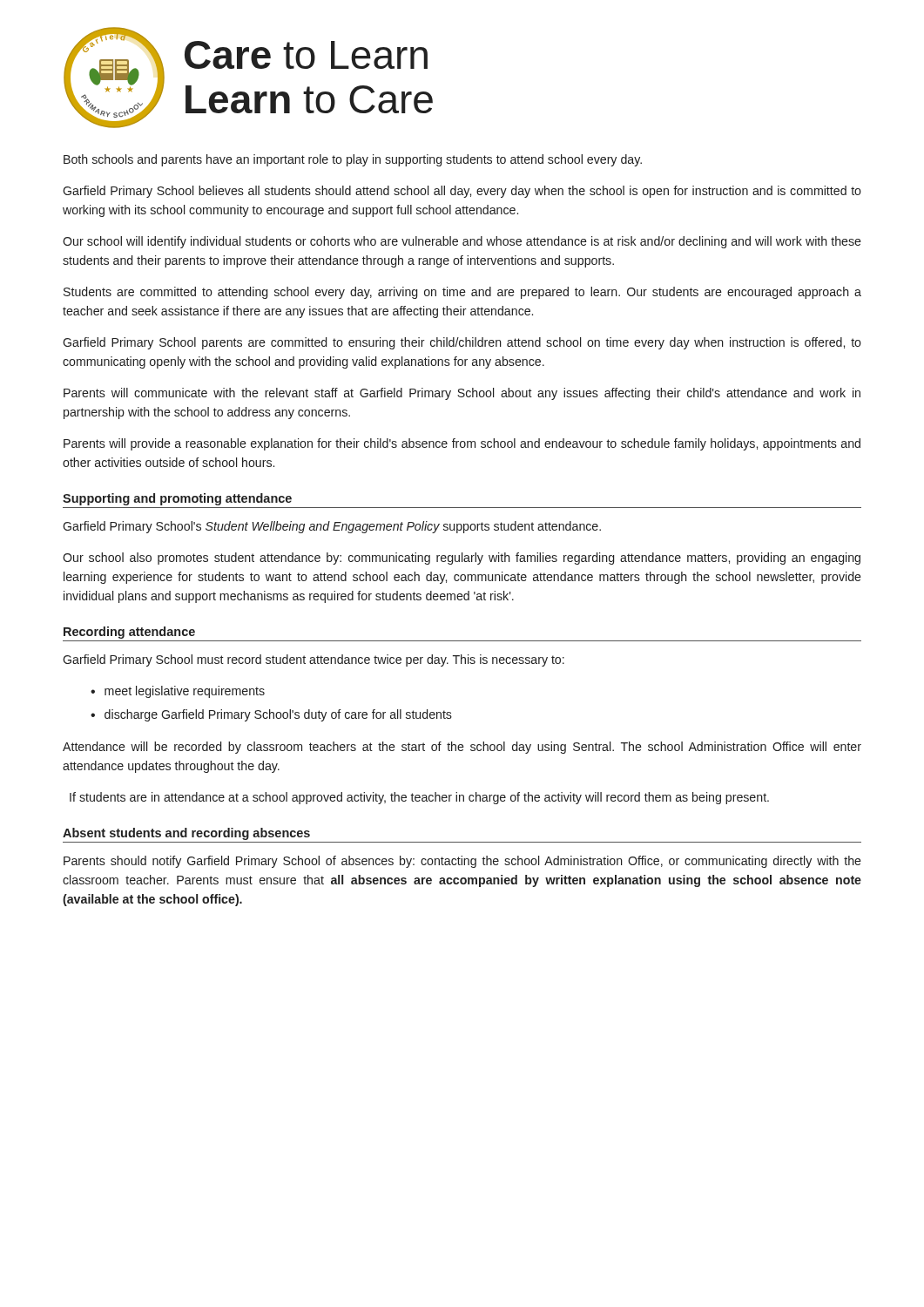Point to the block beginning "Garfield Primary School must record student"

click(x=314, y=660)
